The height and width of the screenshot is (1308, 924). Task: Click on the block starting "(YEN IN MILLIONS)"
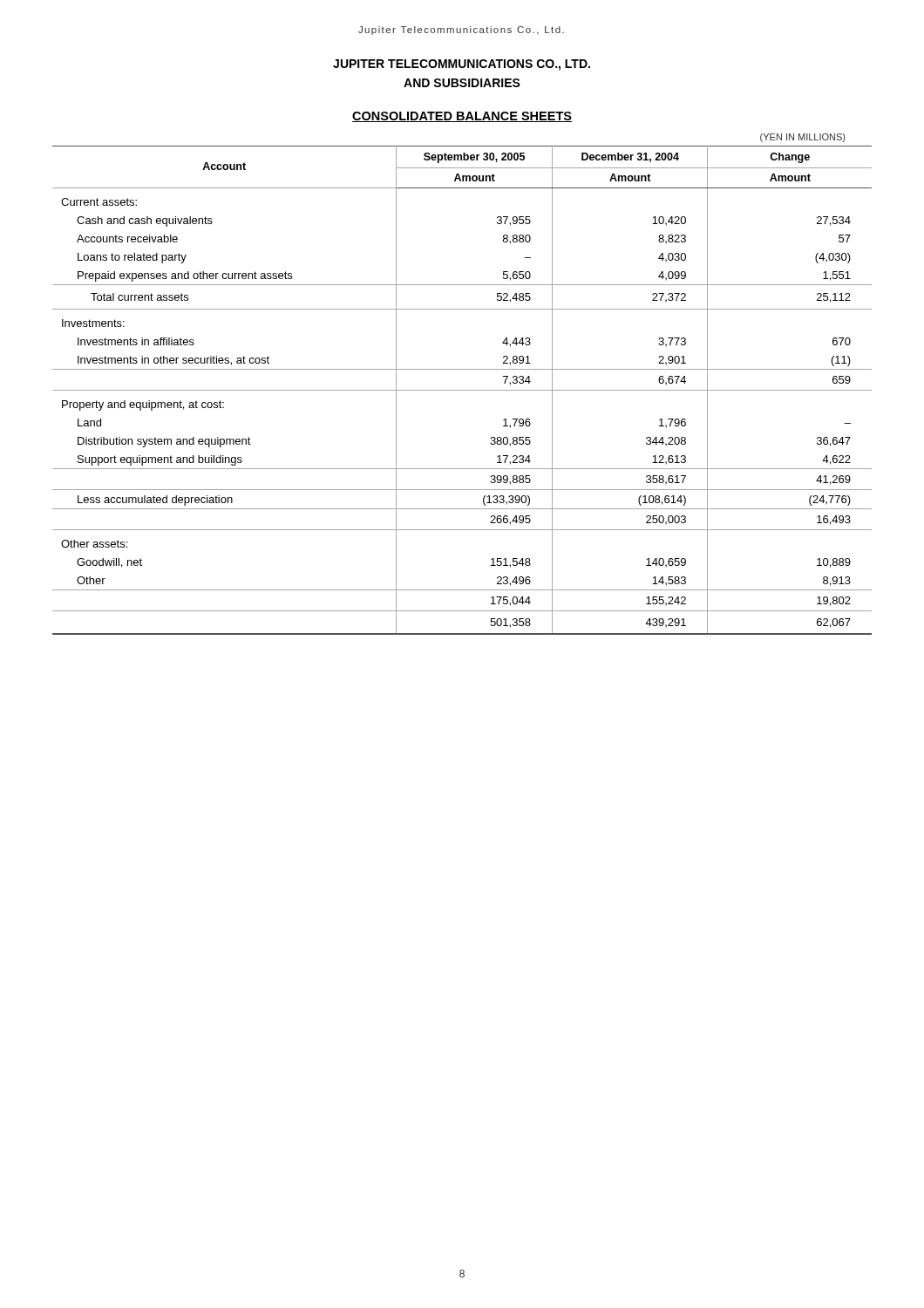click(x=803, y=137)
